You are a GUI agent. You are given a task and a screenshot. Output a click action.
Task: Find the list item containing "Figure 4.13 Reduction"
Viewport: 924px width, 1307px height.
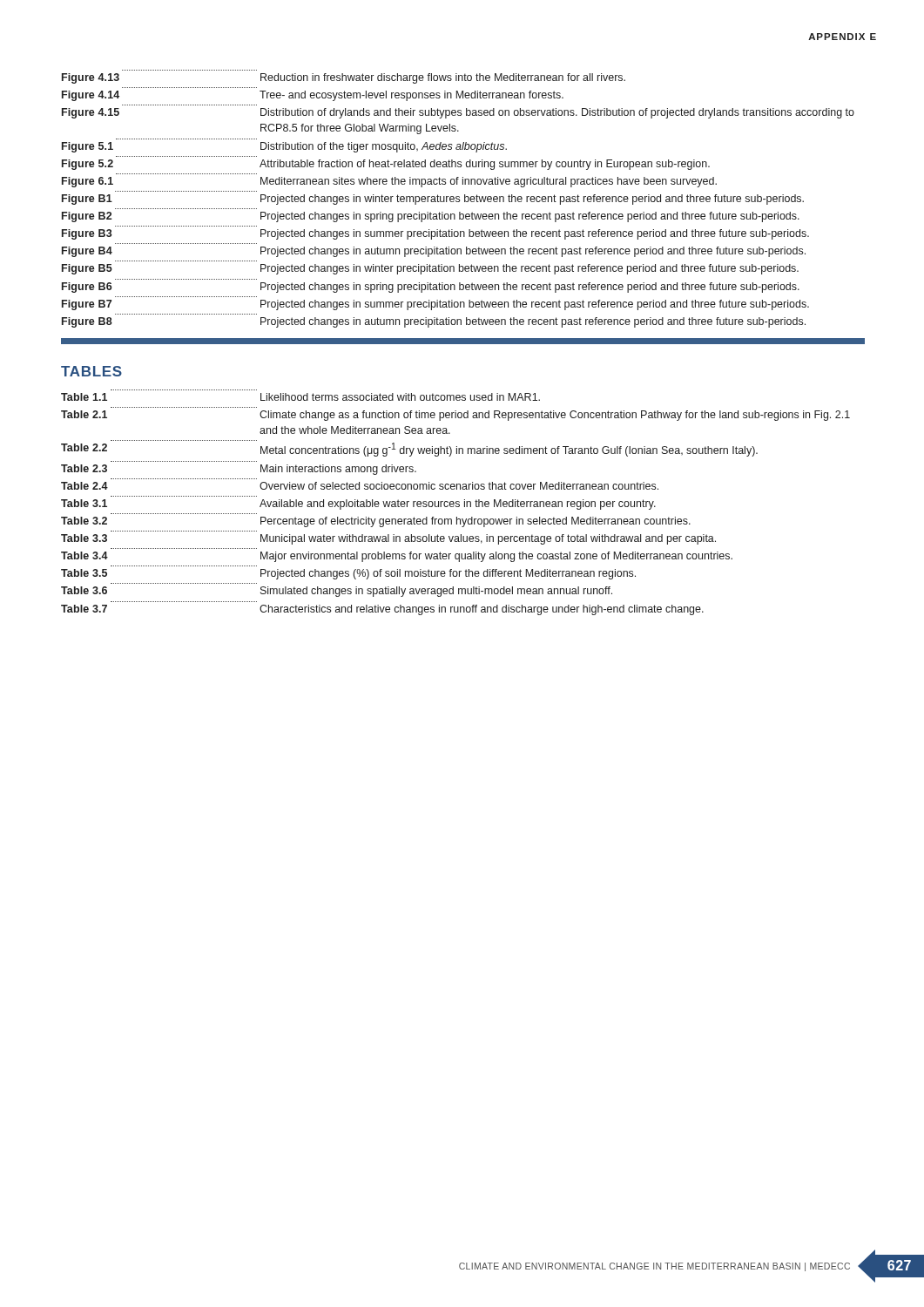463,78
